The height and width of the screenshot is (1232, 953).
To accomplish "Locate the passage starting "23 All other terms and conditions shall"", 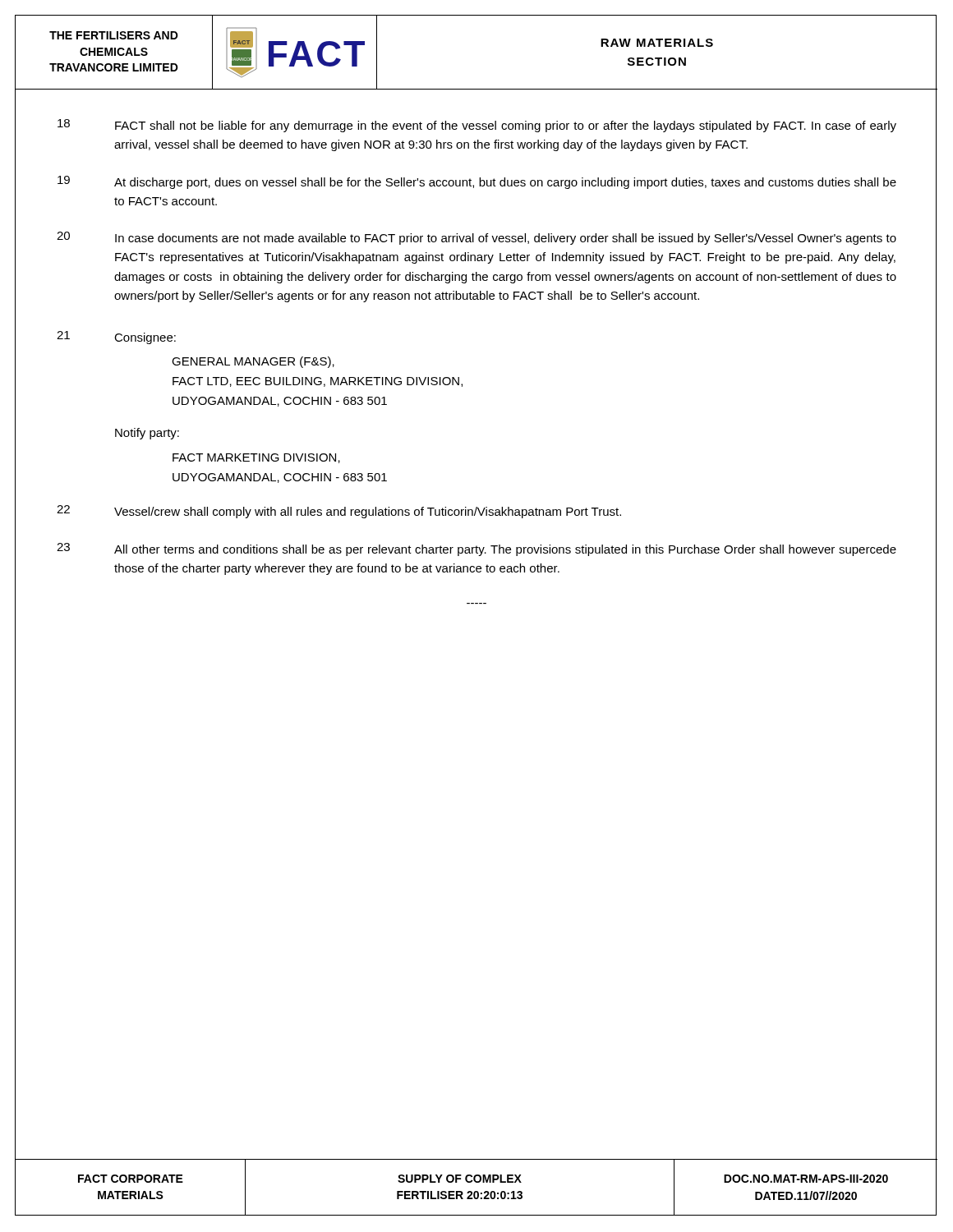I will pos(476,558).
